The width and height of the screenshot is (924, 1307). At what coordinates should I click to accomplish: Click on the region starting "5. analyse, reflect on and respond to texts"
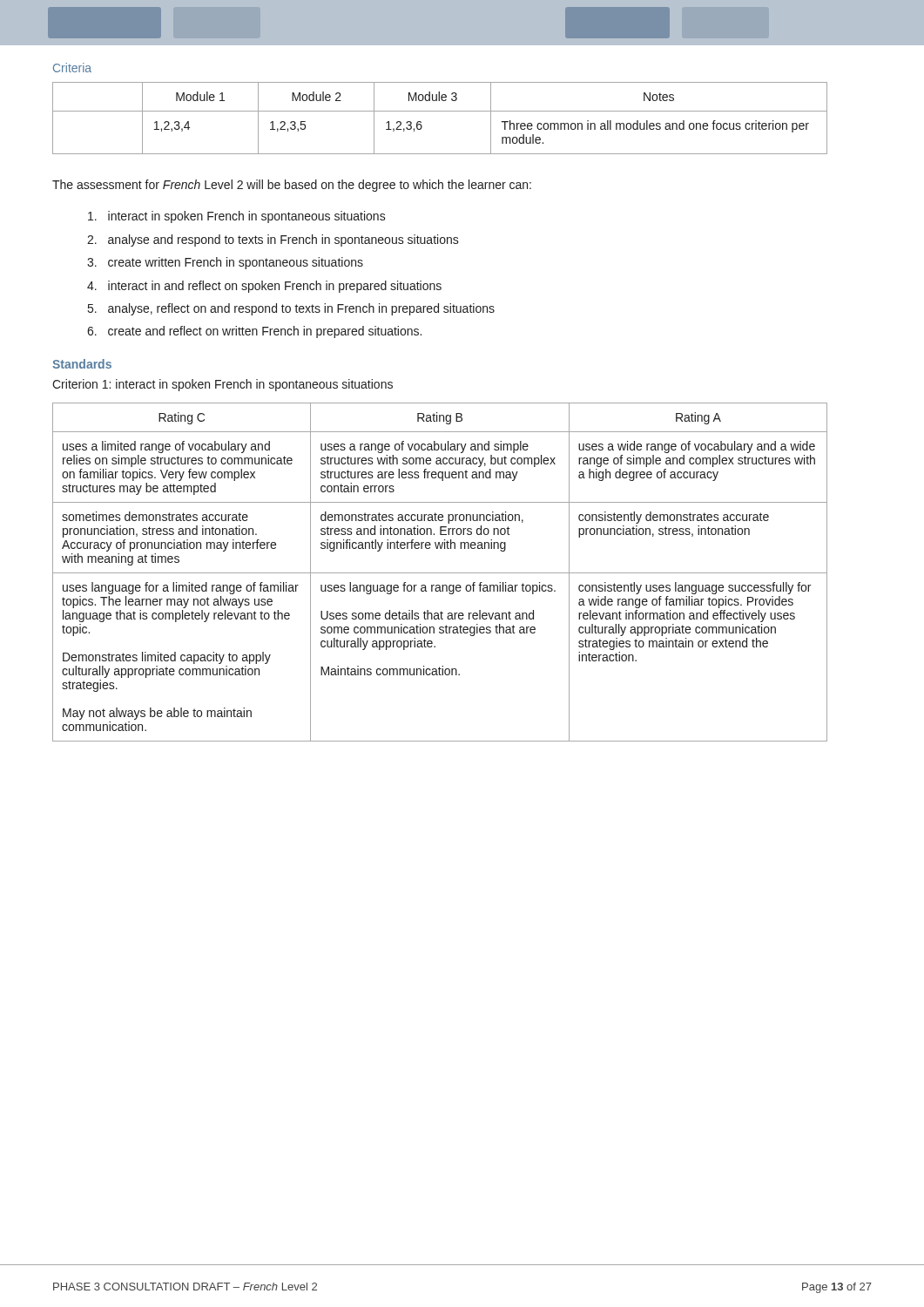pyautogui.click(x=291, y=308)
